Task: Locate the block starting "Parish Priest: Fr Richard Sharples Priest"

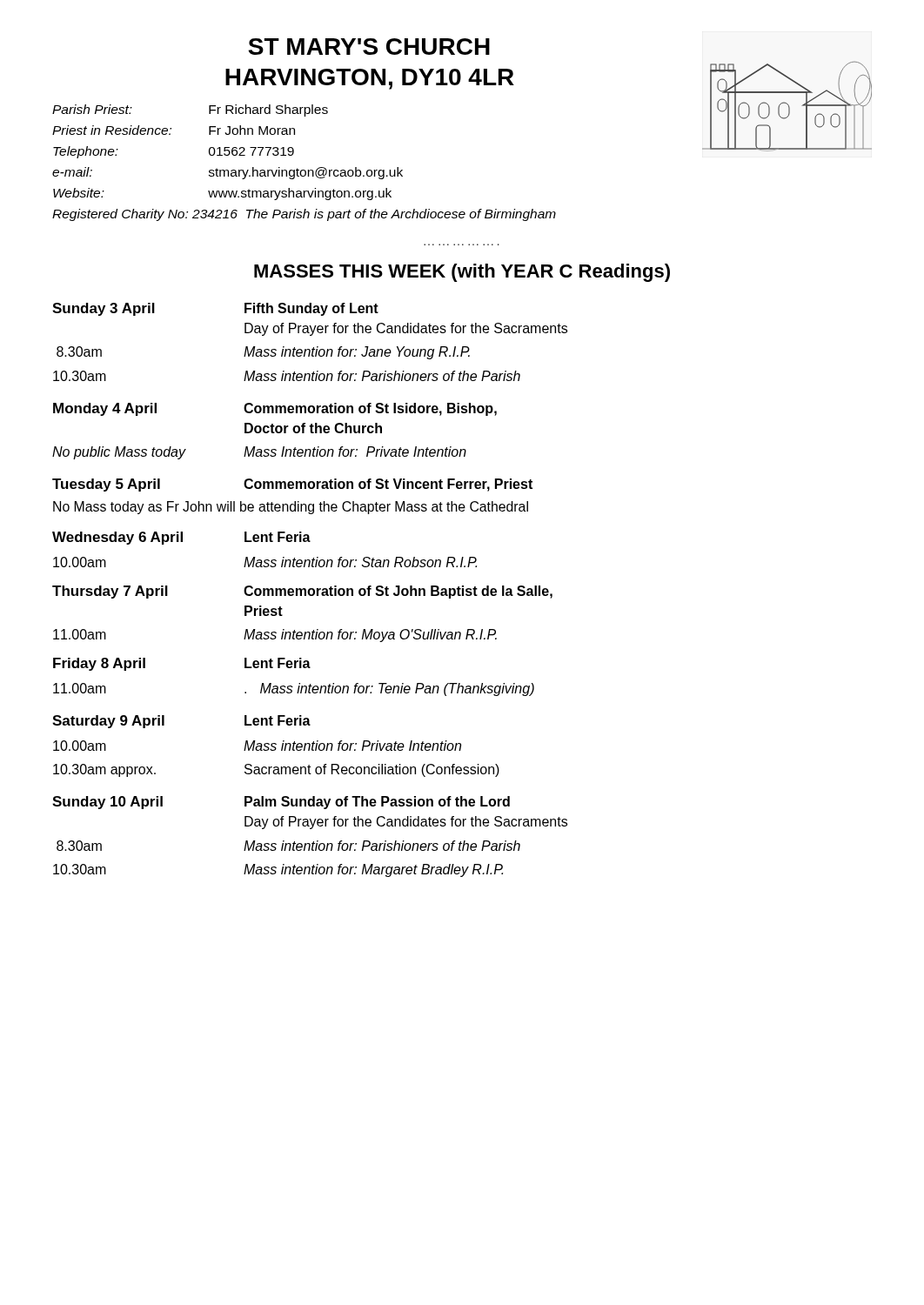Action: (x=369, y=162)
